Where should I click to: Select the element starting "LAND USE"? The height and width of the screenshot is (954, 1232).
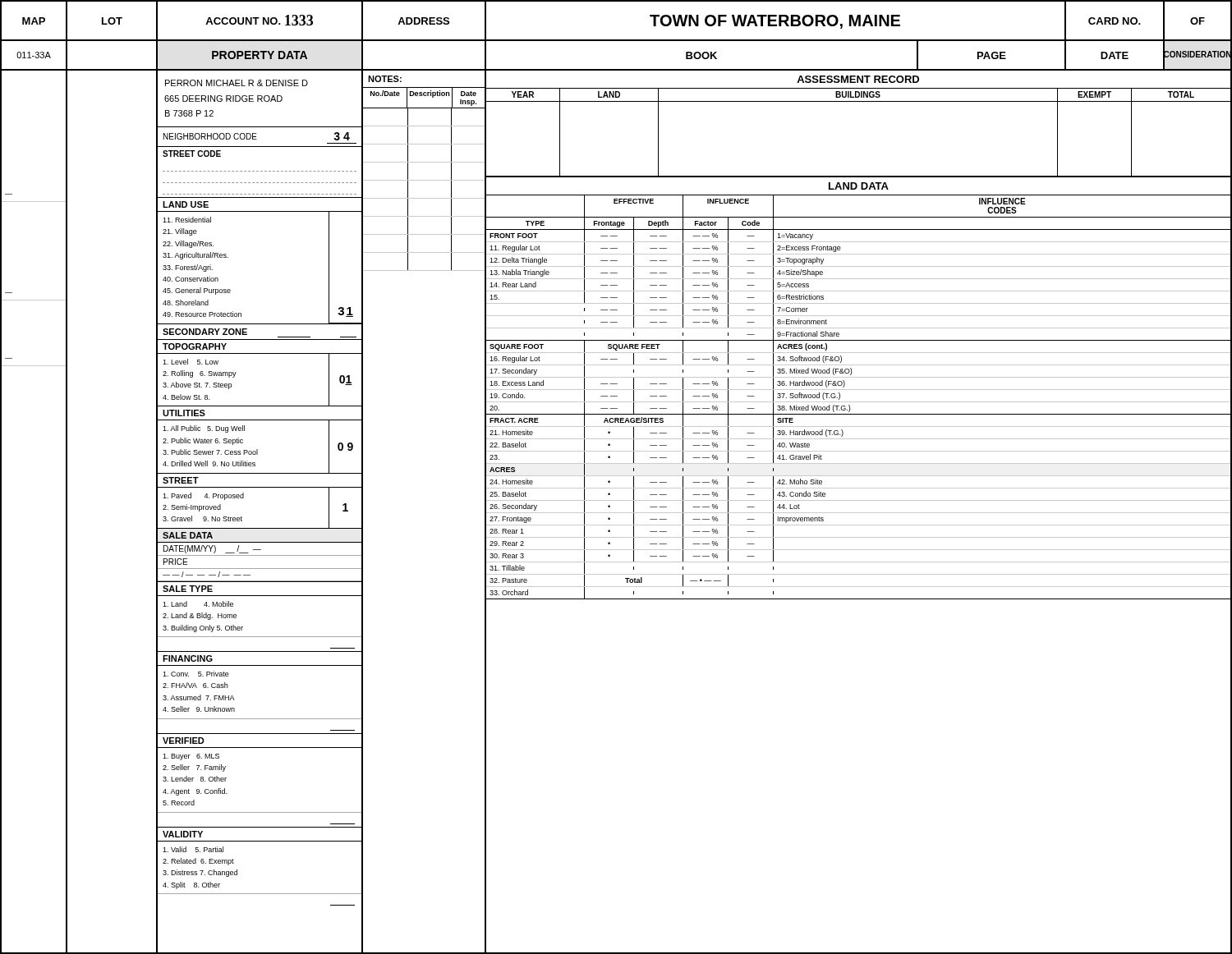tap(186, 204)
